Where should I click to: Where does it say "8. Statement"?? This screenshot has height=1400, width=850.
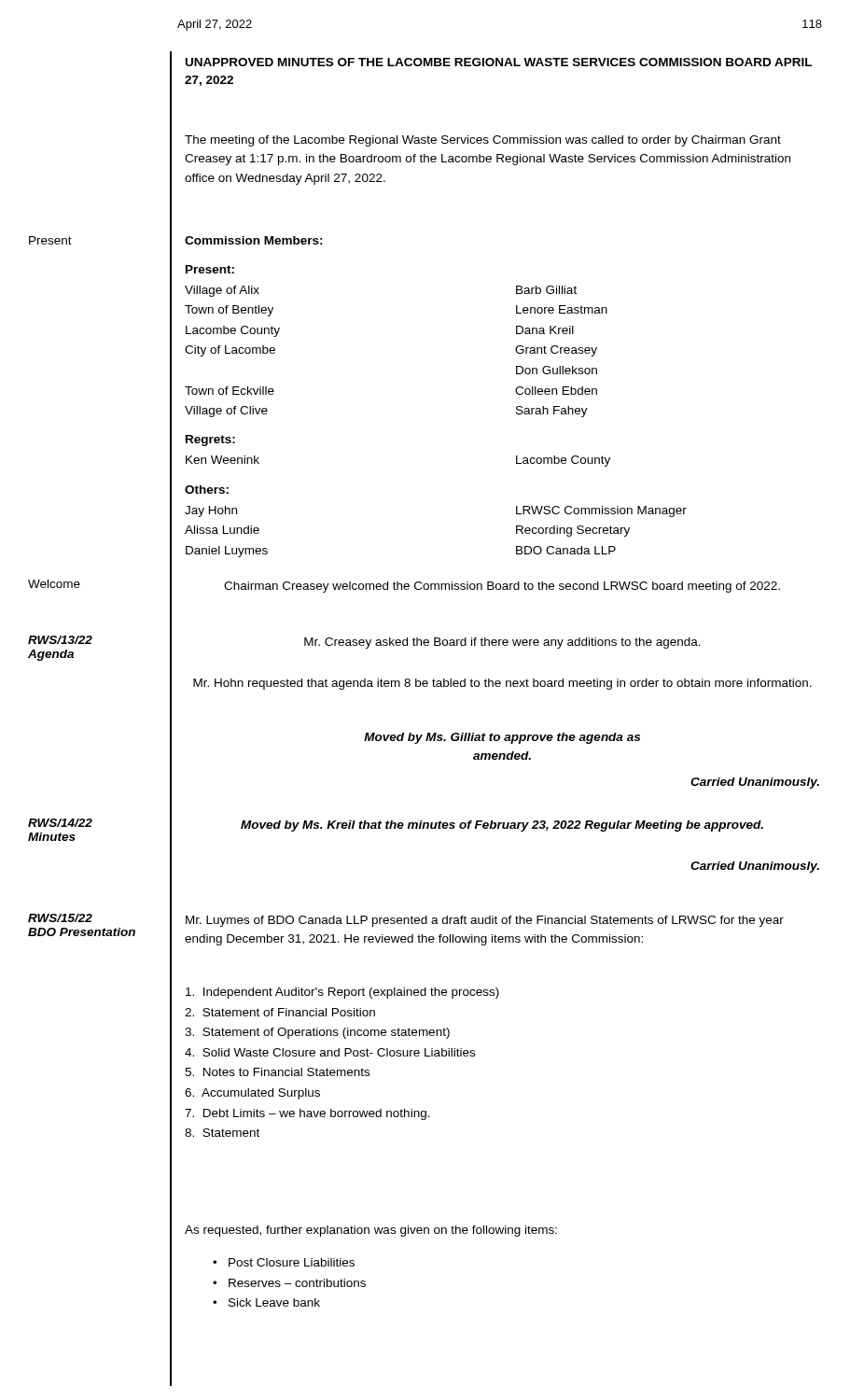[222, 1133]
